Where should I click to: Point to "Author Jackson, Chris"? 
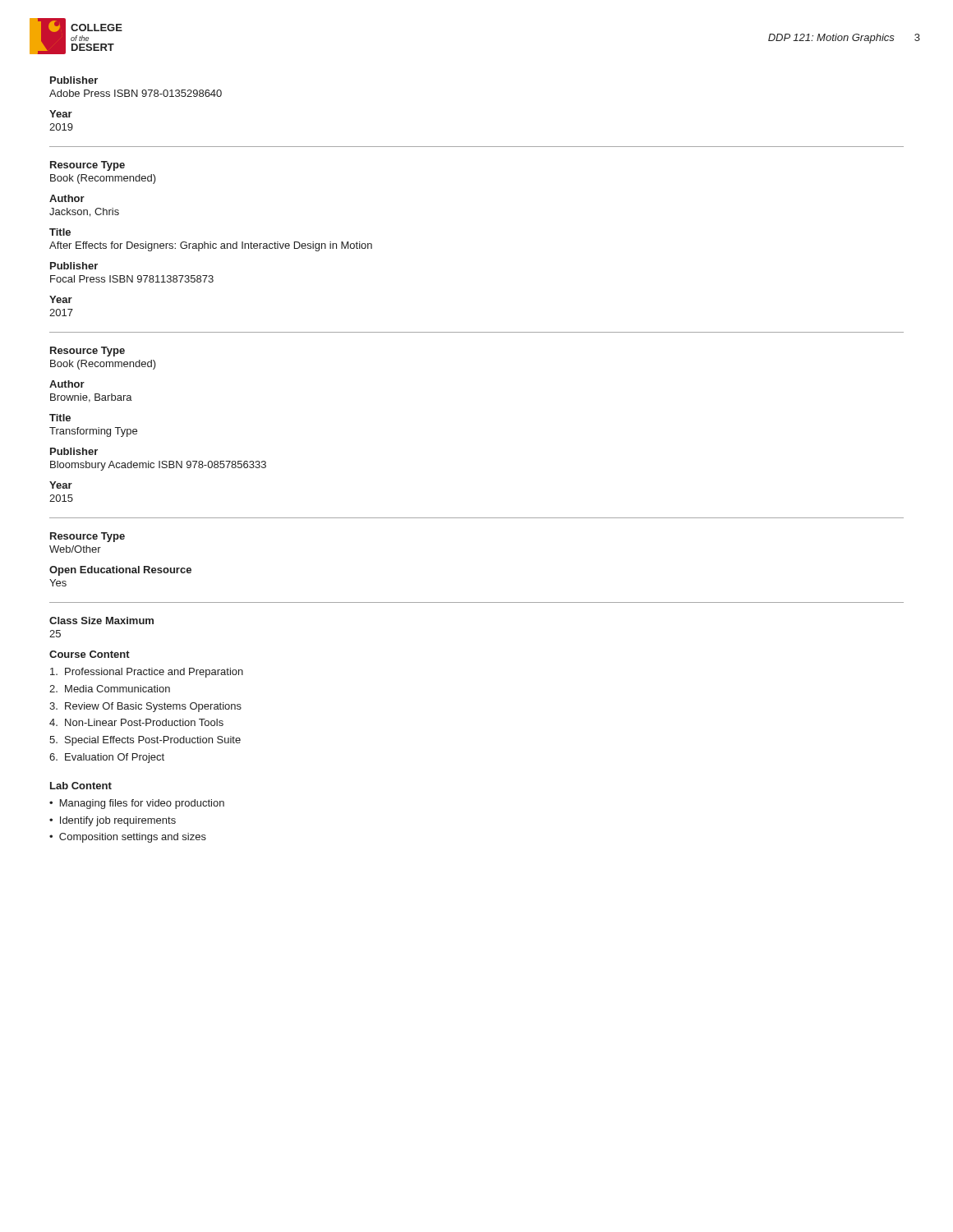(67, 198)
